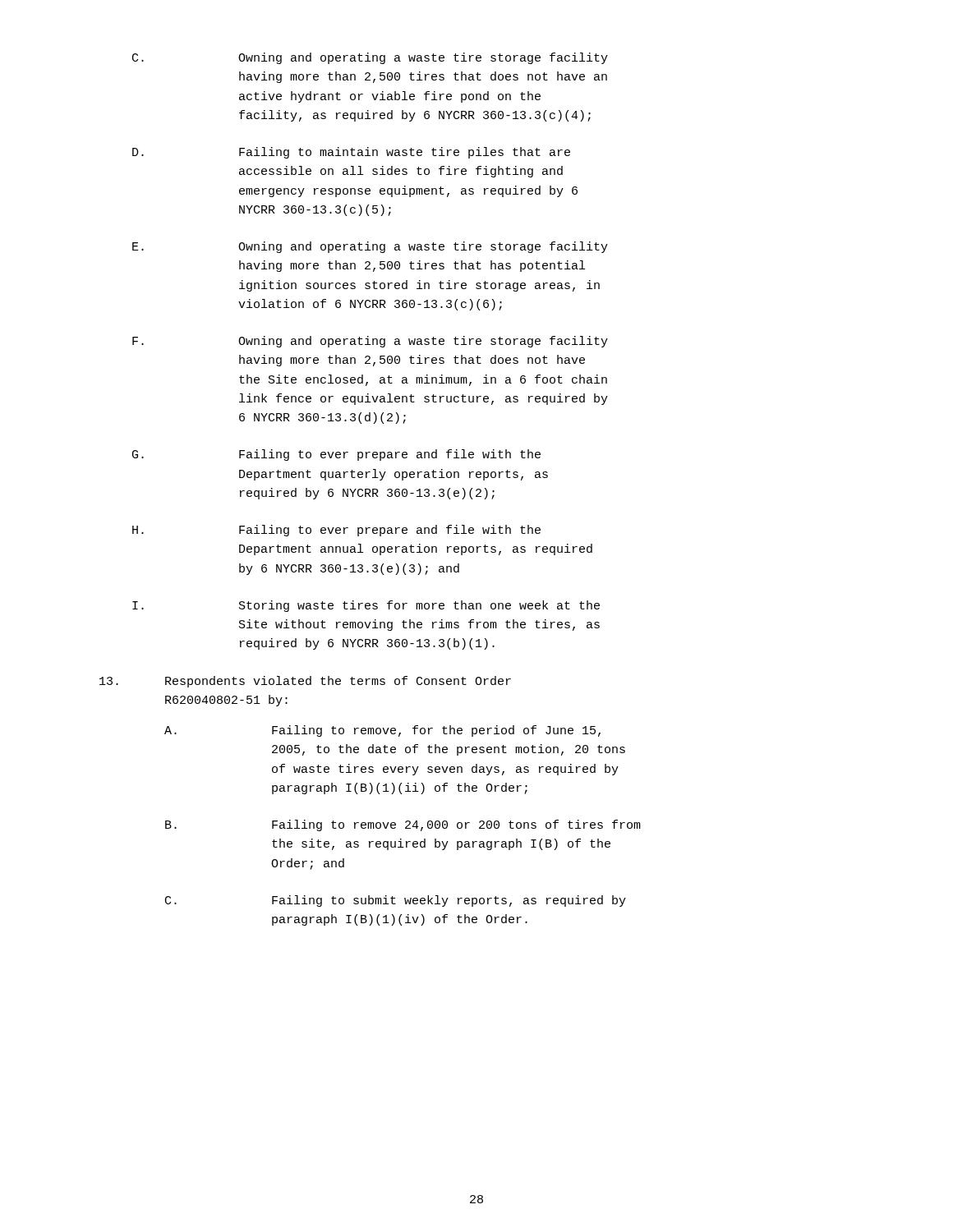953x1232 pixels.
Task: Select the region starting "B. Failing to remove"
Action: point(493,845)
